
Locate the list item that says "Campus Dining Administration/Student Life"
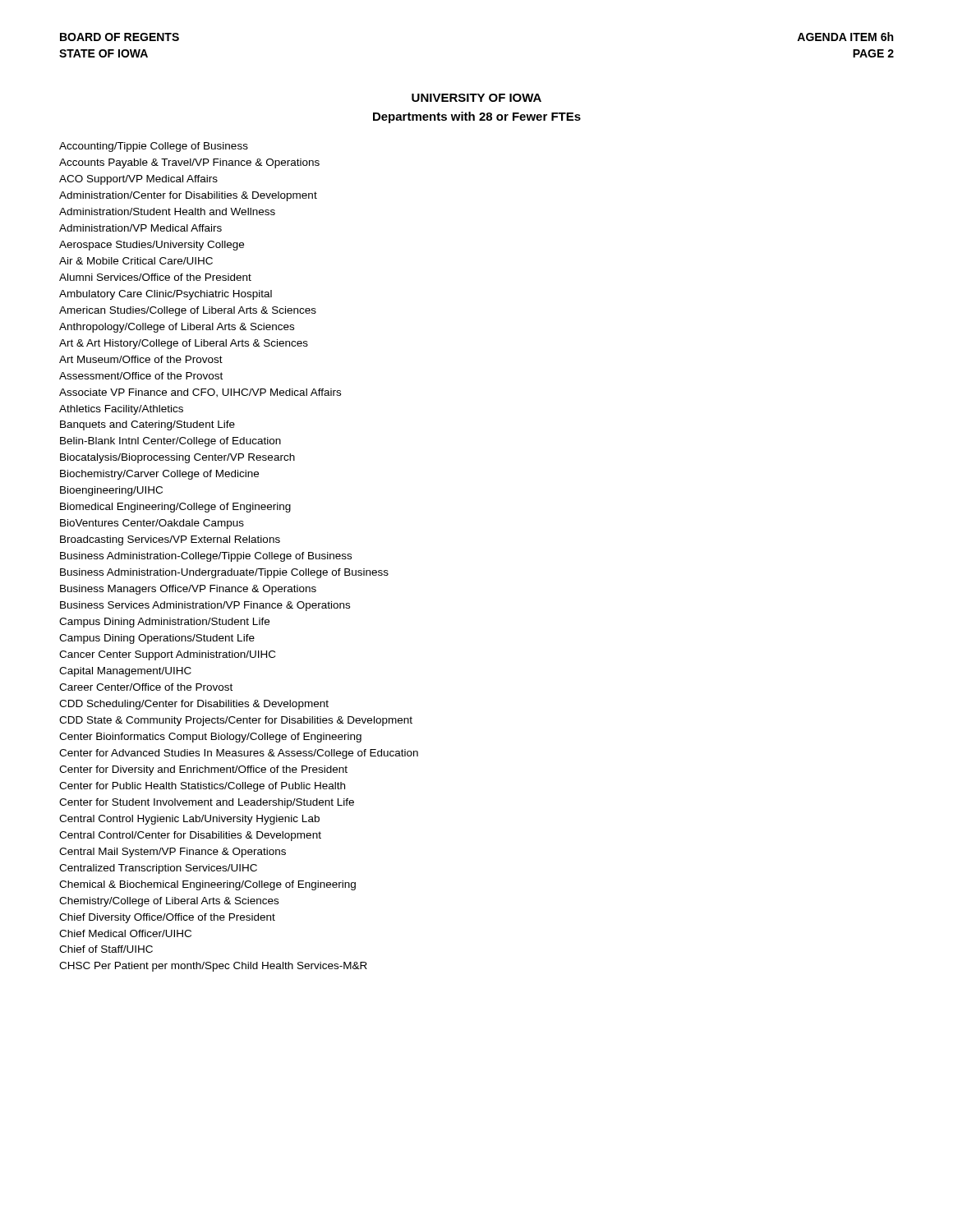[165, 621]
